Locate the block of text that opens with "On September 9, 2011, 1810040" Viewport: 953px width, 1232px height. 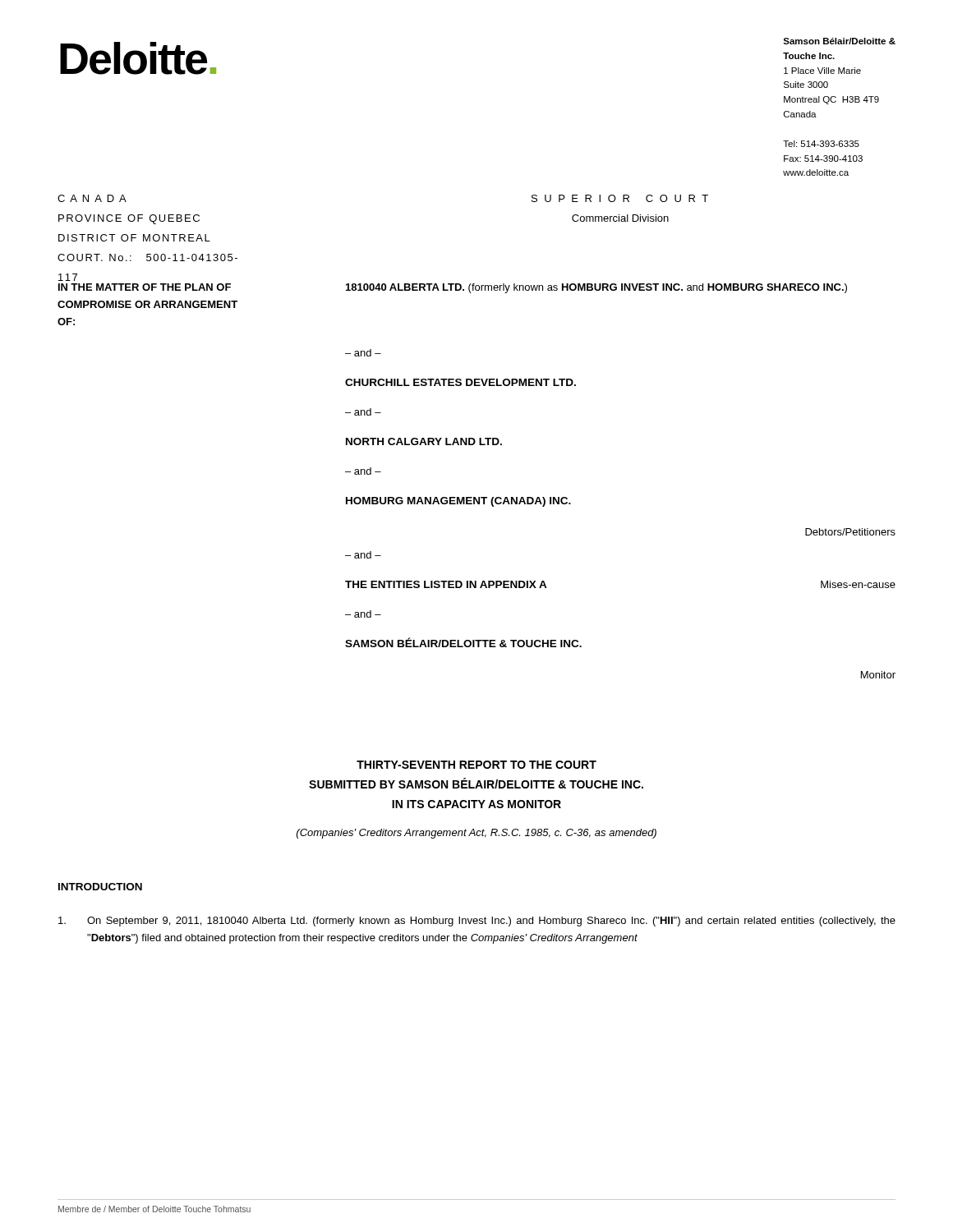476,929
